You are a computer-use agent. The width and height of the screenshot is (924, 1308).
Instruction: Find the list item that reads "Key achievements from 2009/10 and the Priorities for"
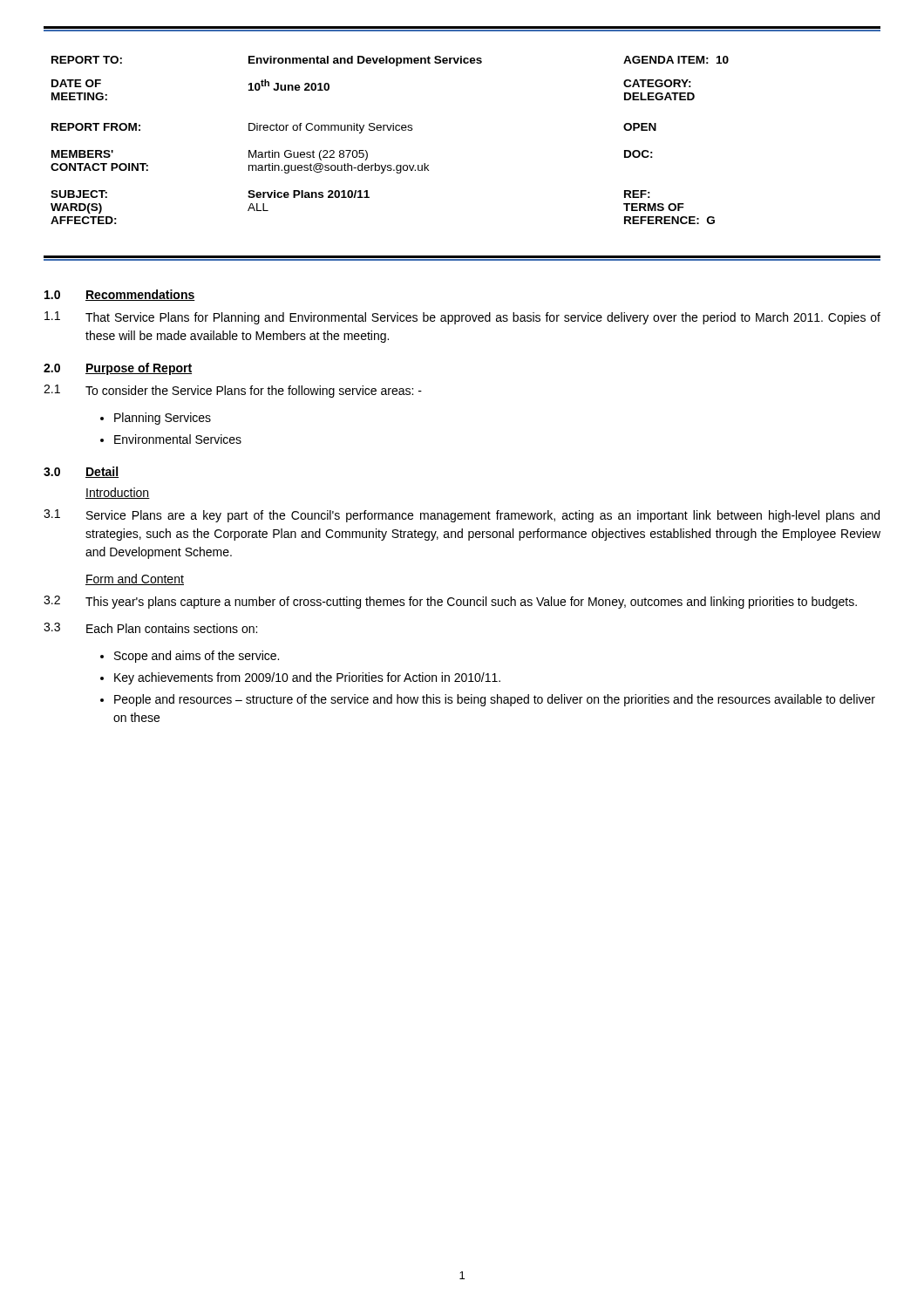click(x=307, y=678)
